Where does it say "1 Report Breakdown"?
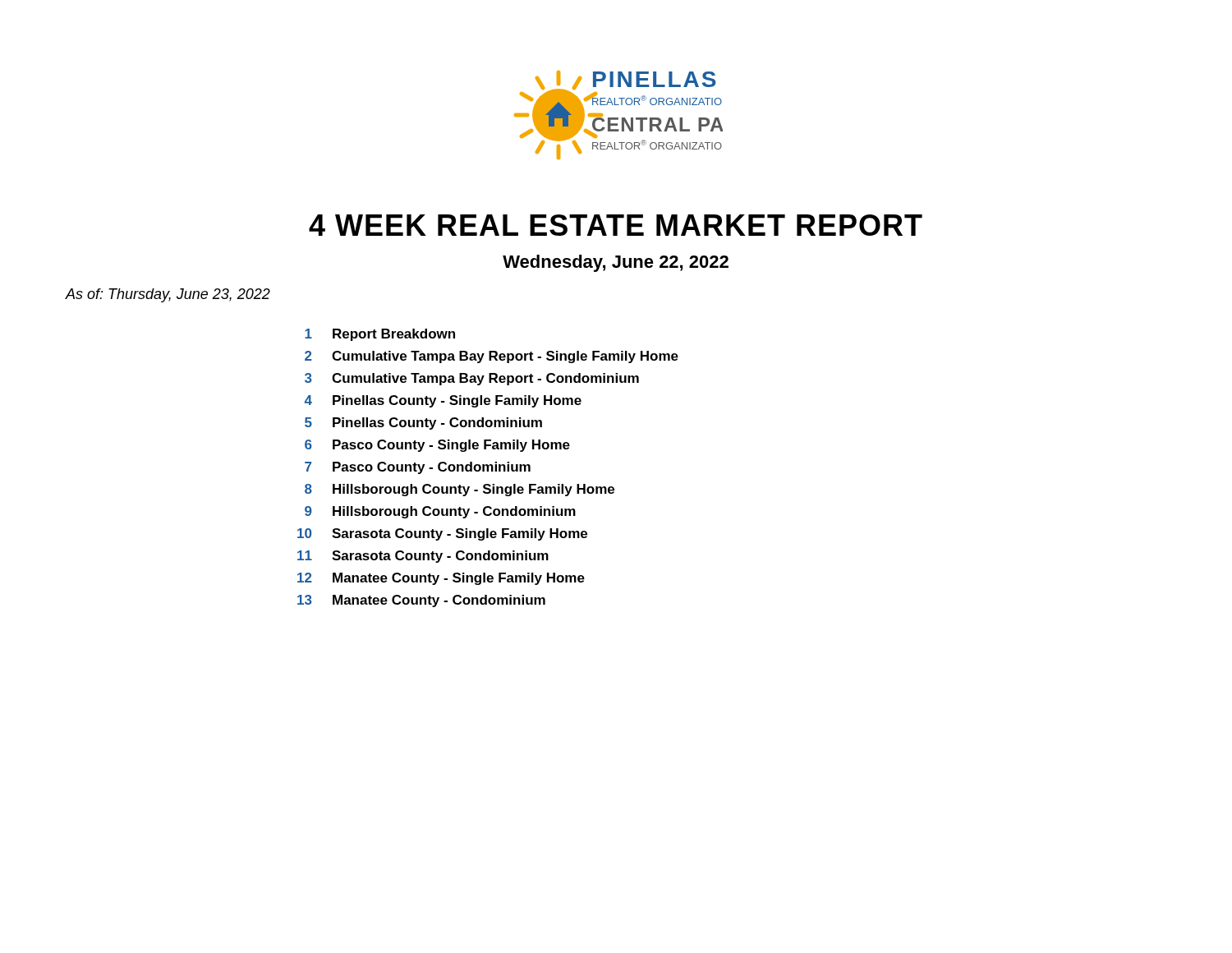 click(359, 334)
